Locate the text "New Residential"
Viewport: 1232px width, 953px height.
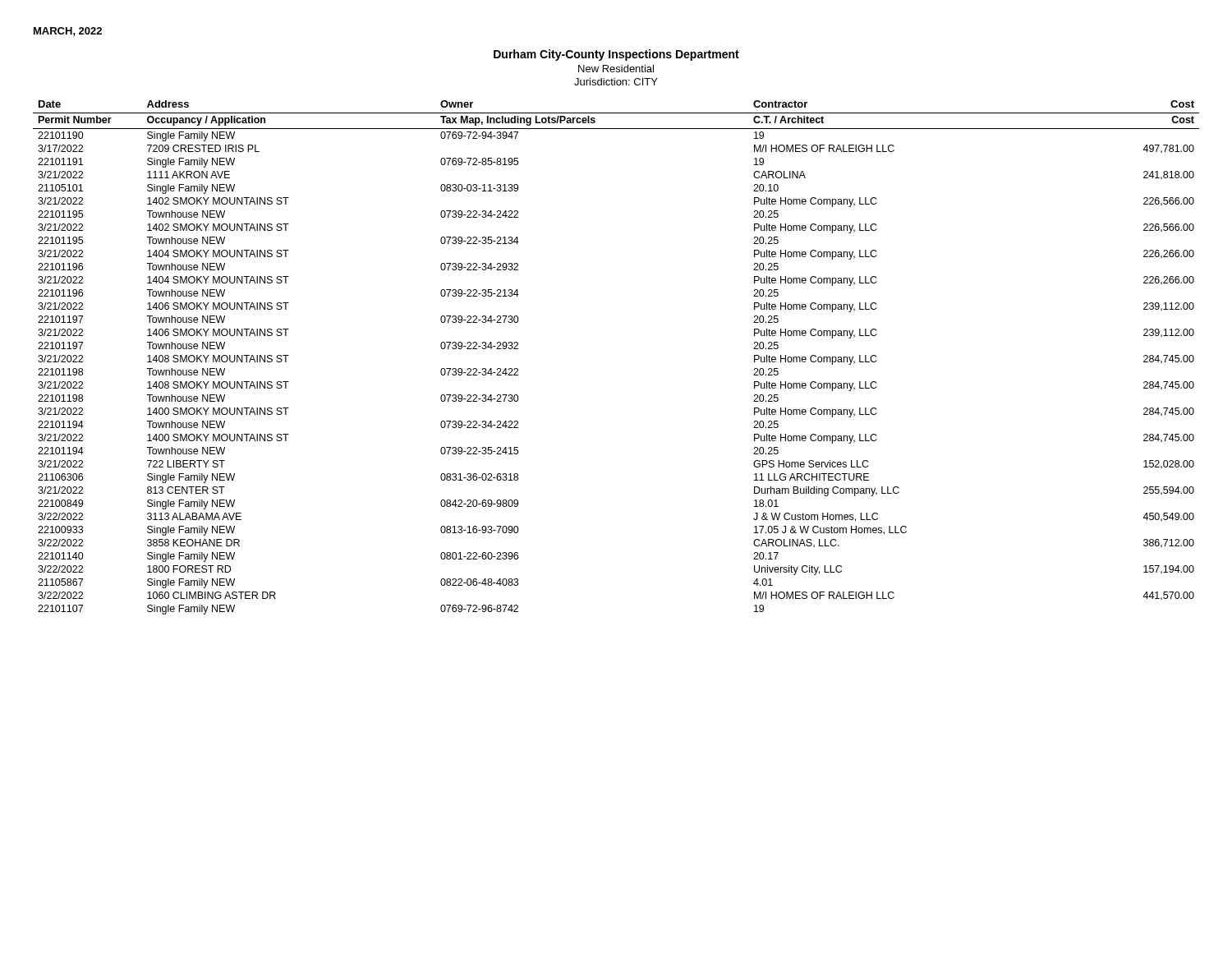616,69
